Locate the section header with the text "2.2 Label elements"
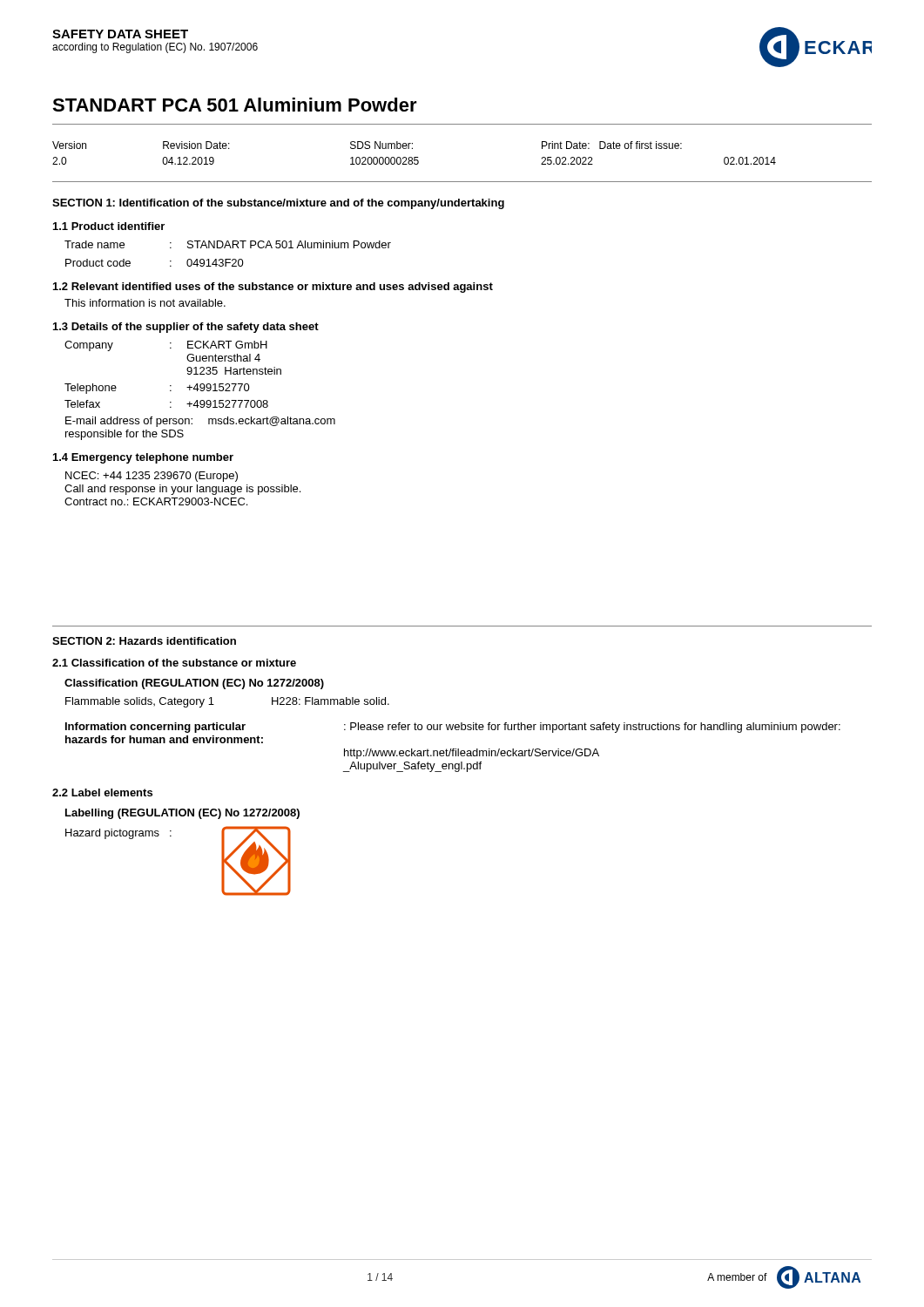 click(103, 792)
